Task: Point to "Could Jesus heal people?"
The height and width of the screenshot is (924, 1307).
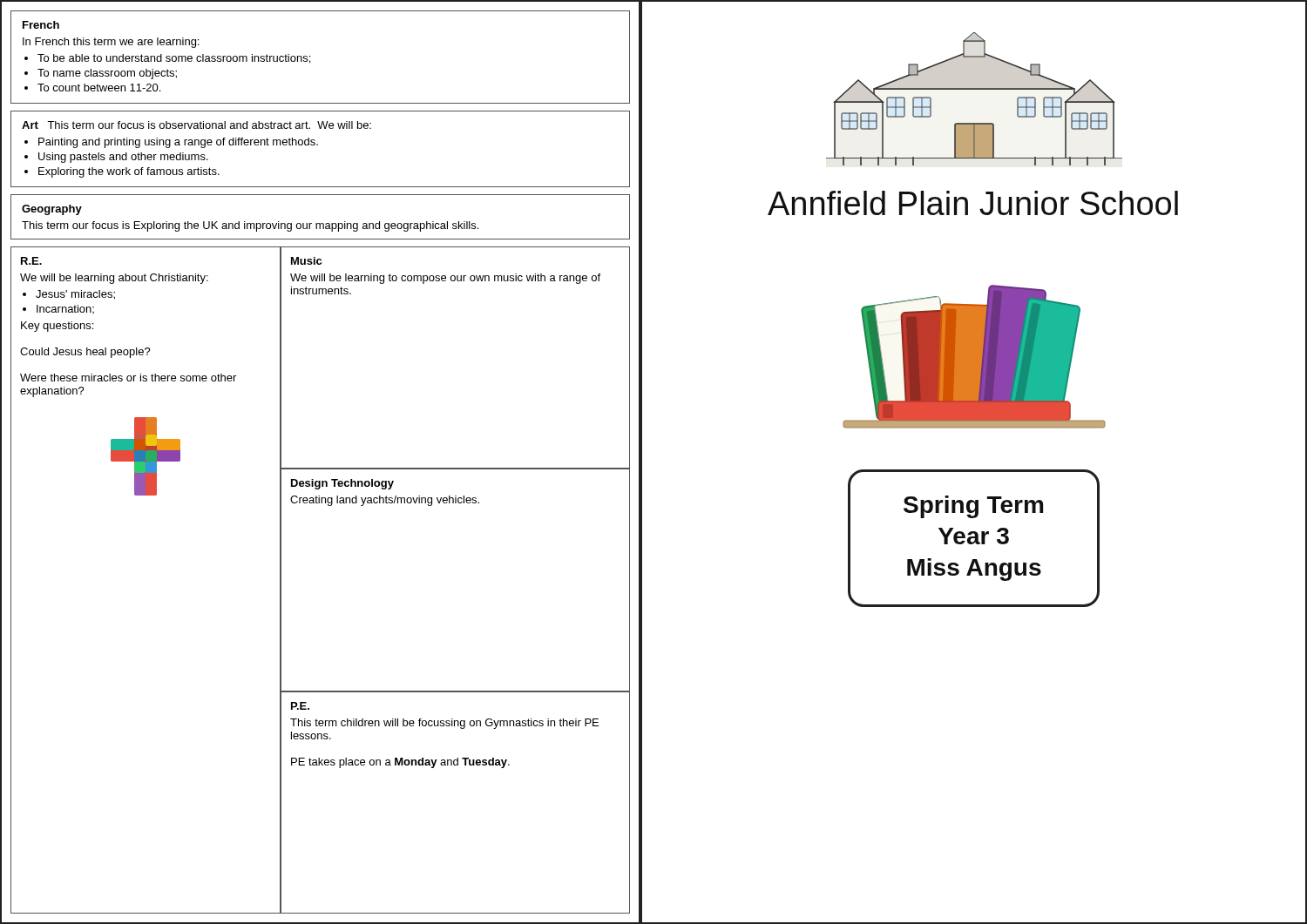Action: [x=85, y=351]
